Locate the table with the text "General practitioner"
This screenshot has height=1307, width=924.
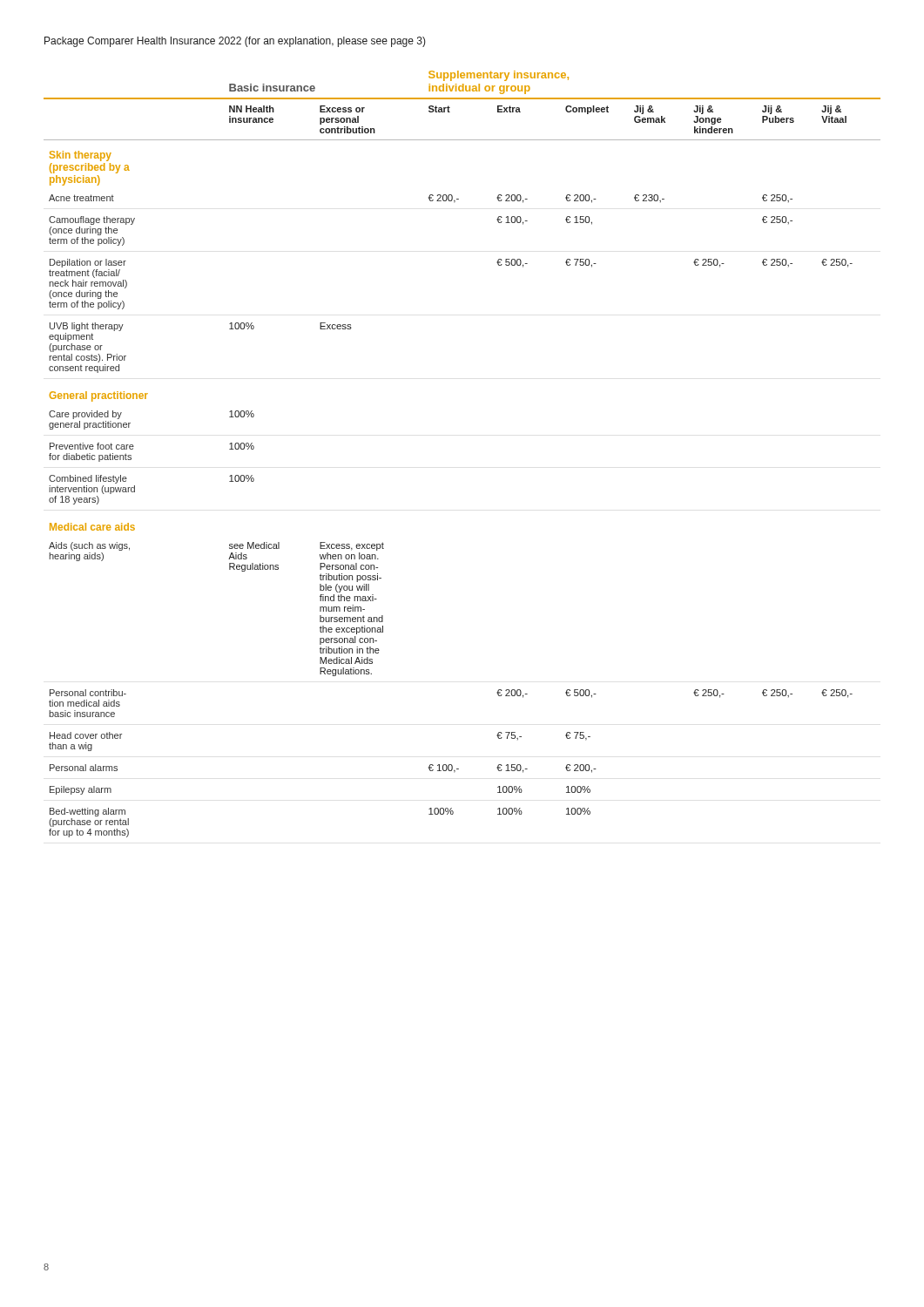point(462,453)
